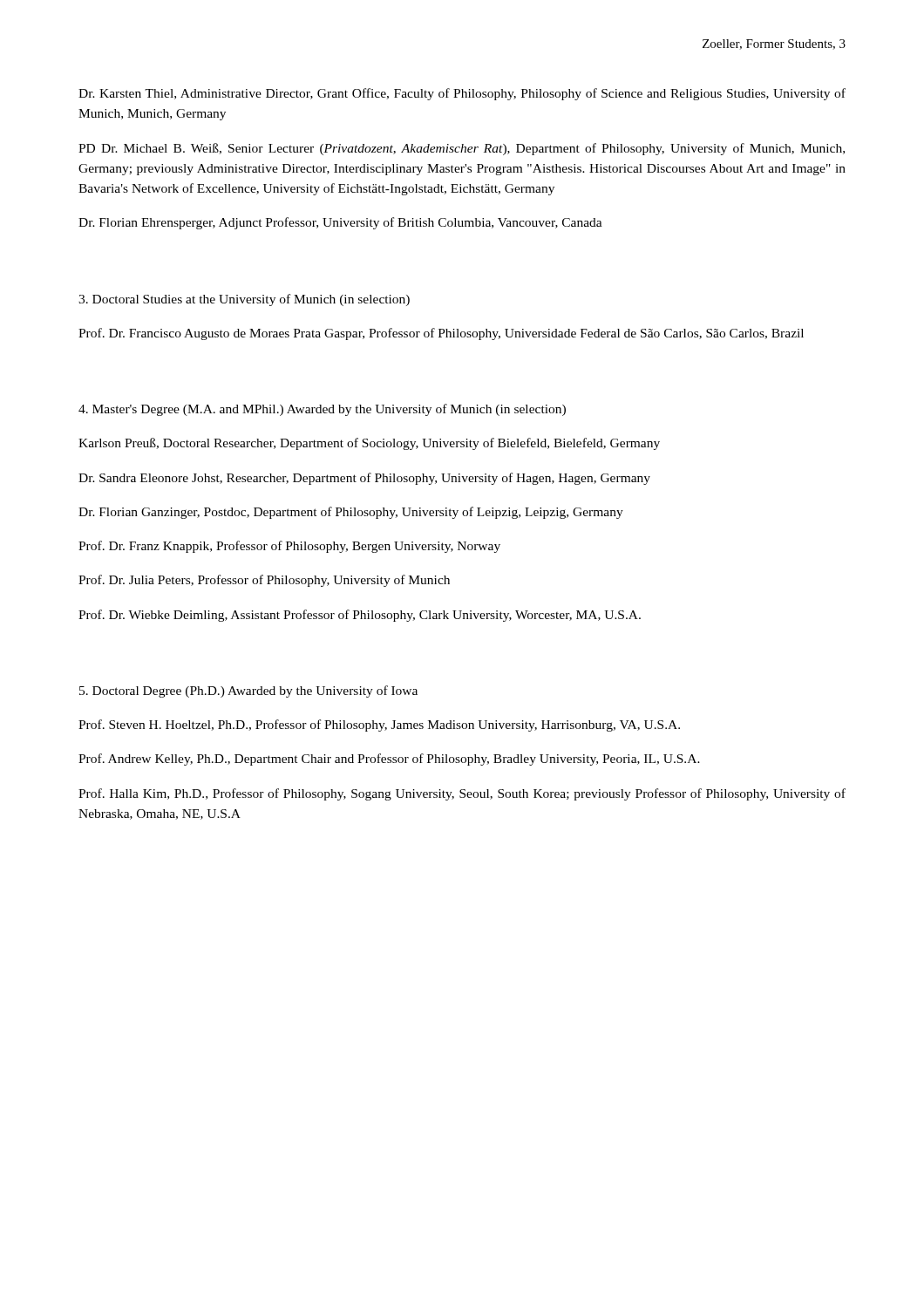
Task: Select the text block that says "Dr. Karsten Thiel, Administrative"
Action: click(462, 103)
